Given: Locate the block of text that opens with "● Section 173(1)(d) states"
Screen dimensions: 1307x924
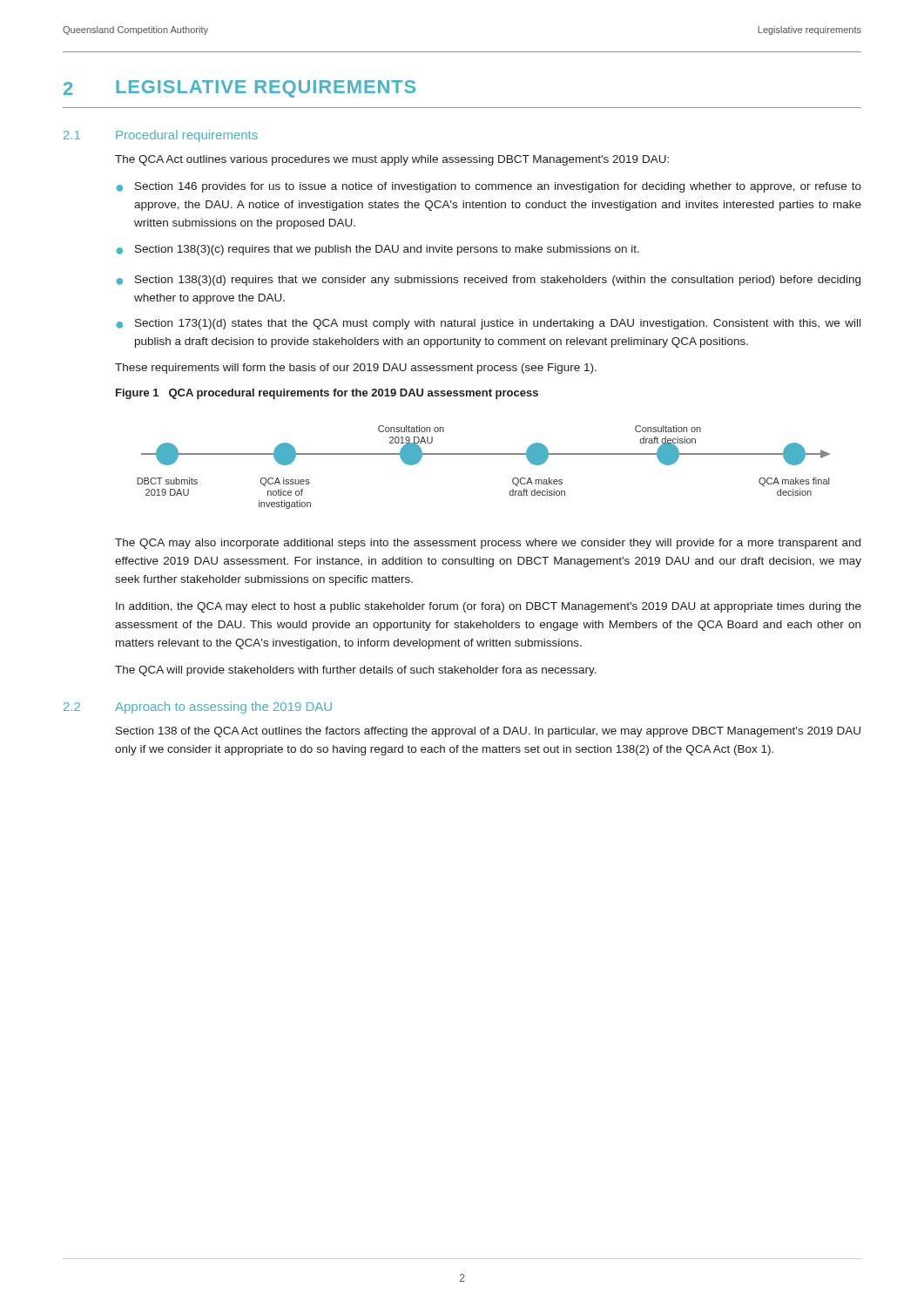Looking at the screenshot, I should (488, 333).
